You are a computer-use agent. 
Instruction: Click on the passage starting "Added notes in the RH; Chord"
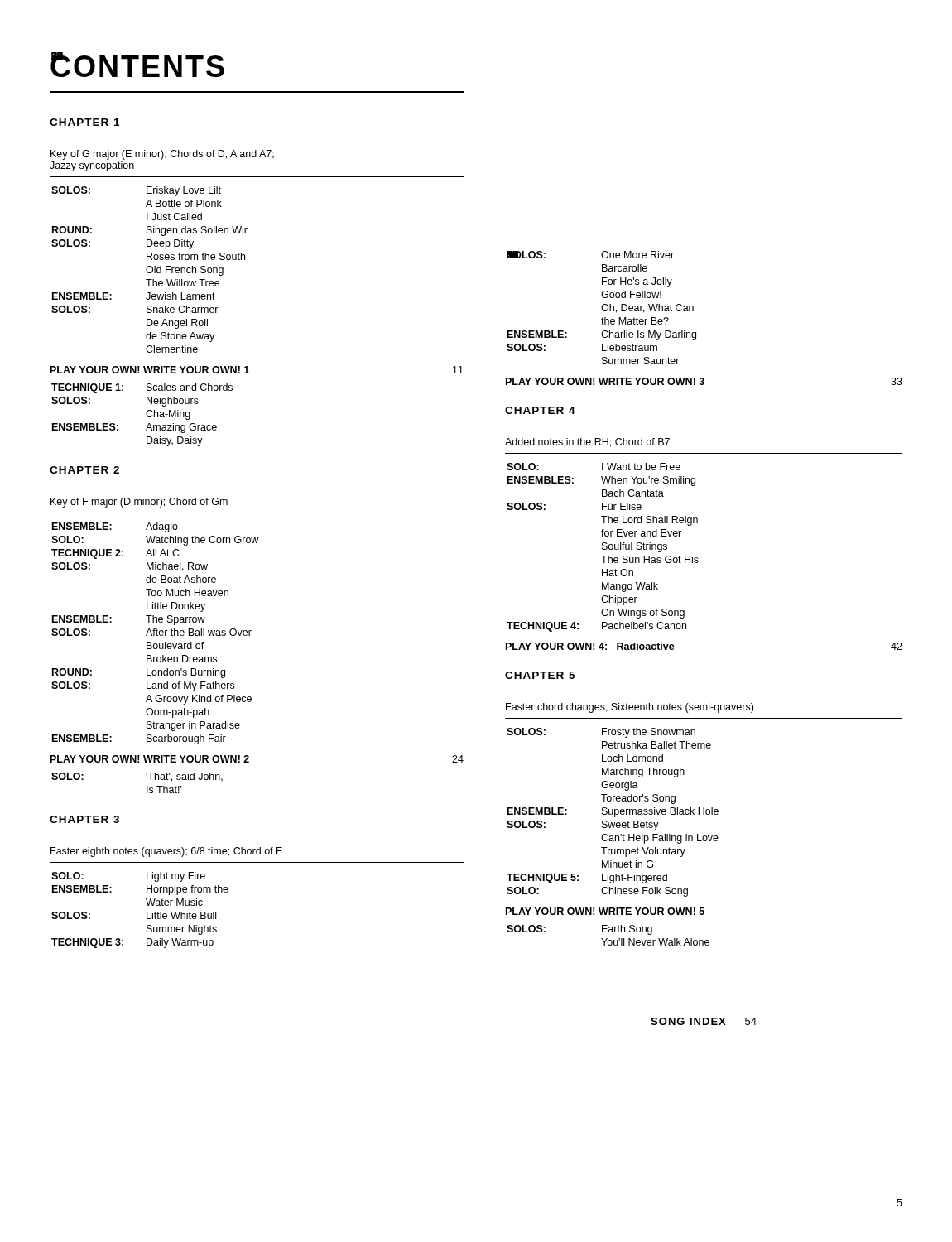(588, 442)
